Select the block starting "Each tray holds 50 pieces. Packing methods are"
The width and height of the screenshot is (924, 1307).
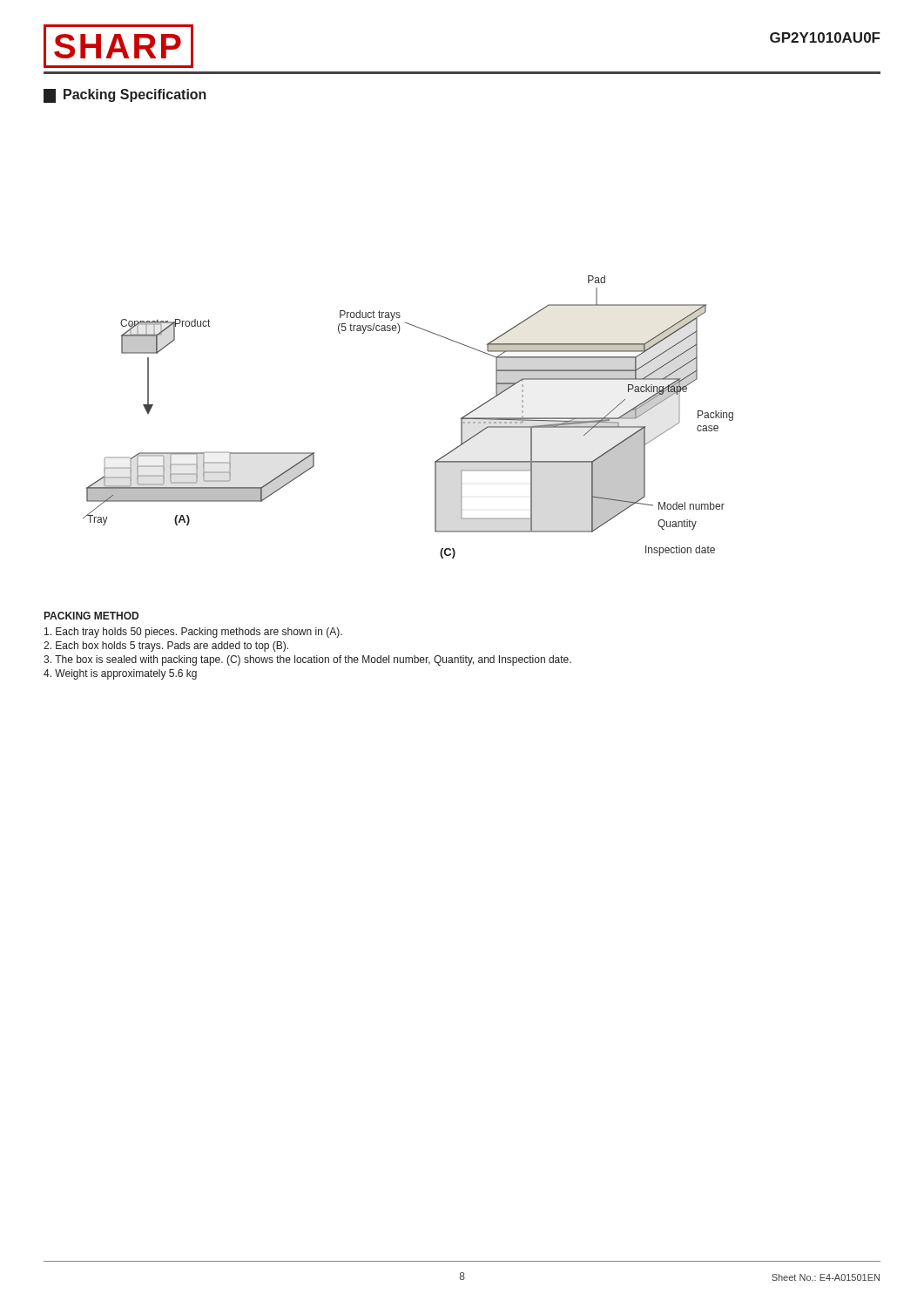(x=193, y=632)
